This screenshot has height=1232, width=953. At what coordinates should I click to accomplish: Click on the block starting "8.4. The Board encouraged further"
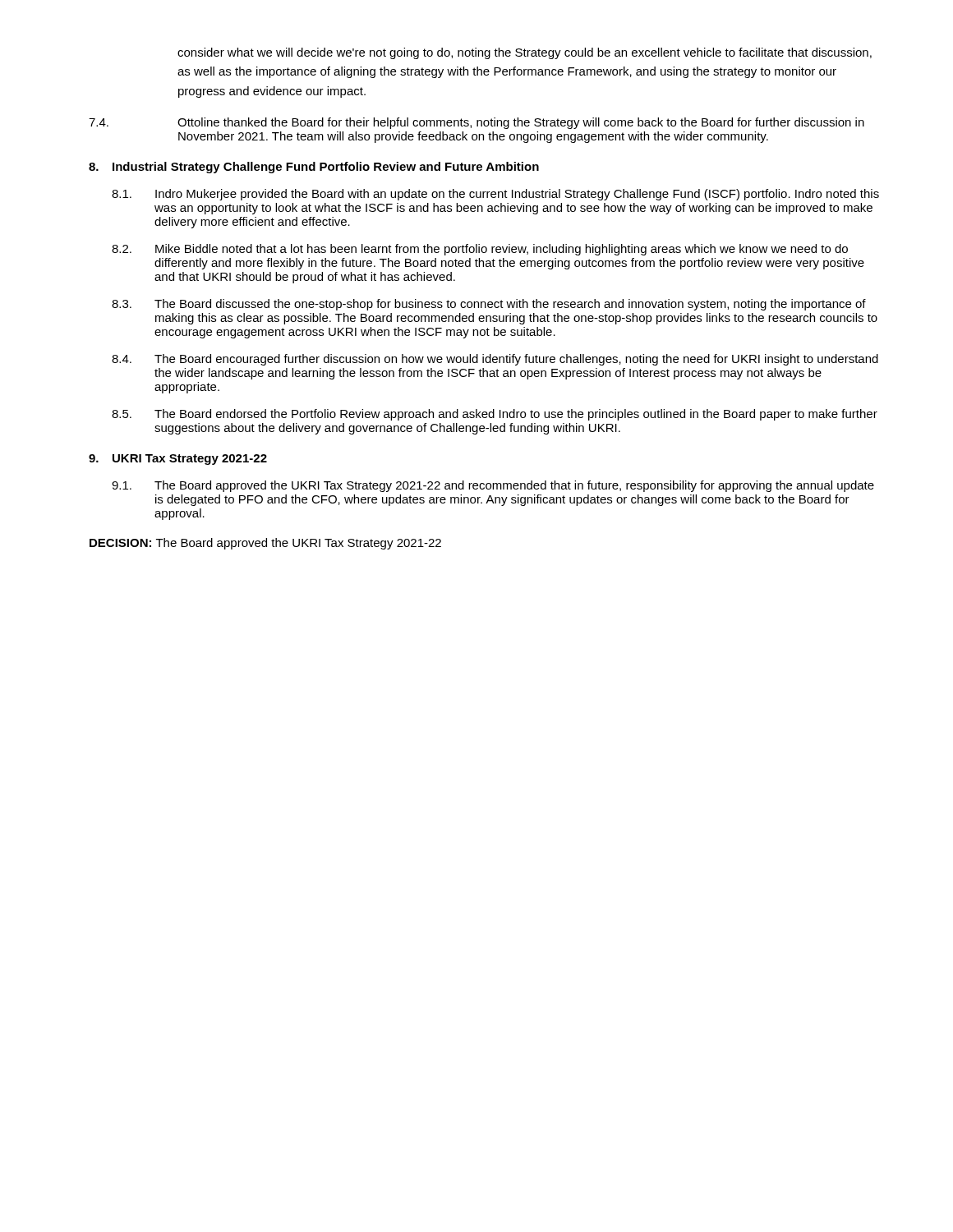coord(485,372)
